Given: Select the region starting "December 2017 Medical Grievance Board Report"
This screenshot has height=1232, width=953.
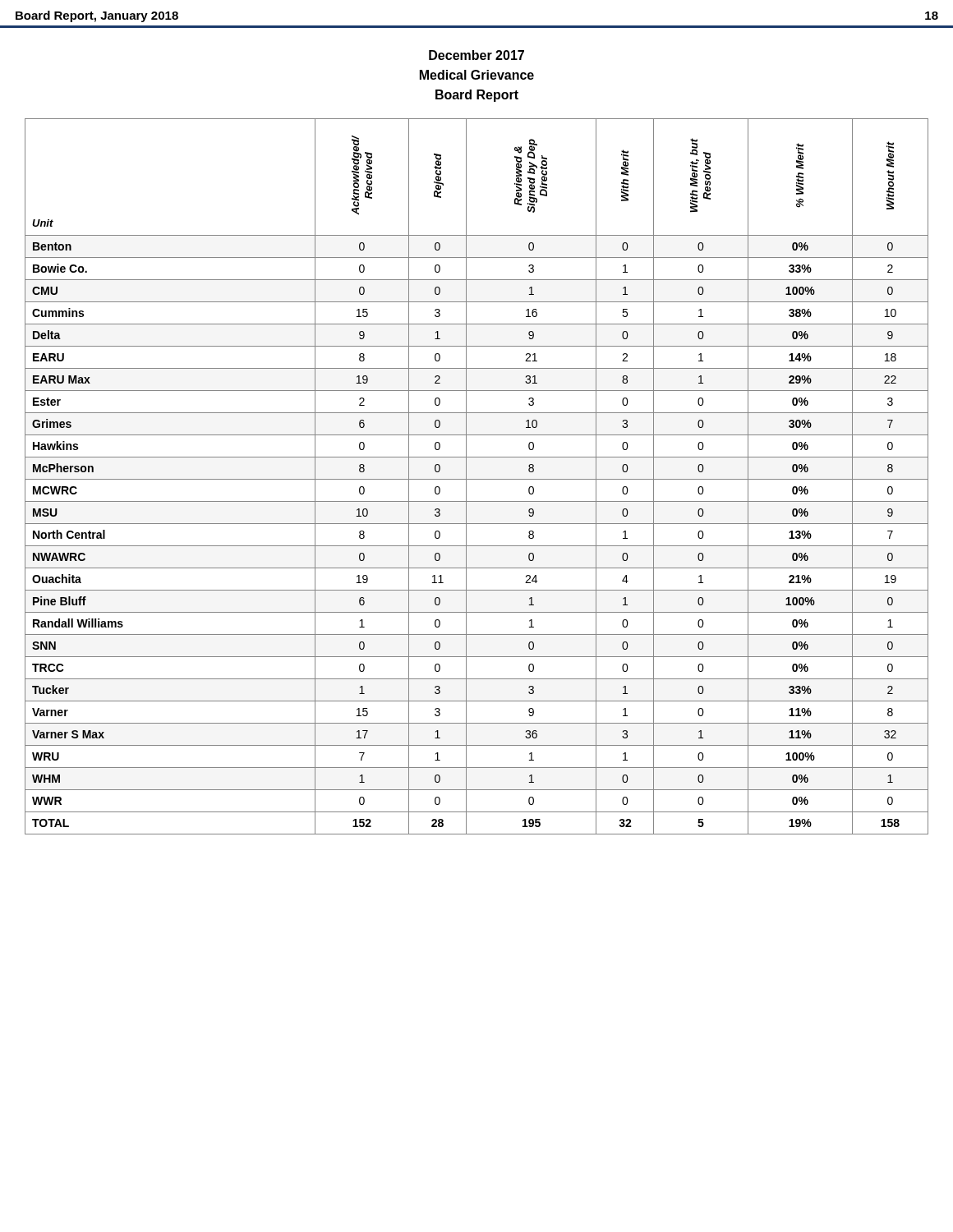Looking at the screenshot, I should pyautogui.click(x=476, y=76).
